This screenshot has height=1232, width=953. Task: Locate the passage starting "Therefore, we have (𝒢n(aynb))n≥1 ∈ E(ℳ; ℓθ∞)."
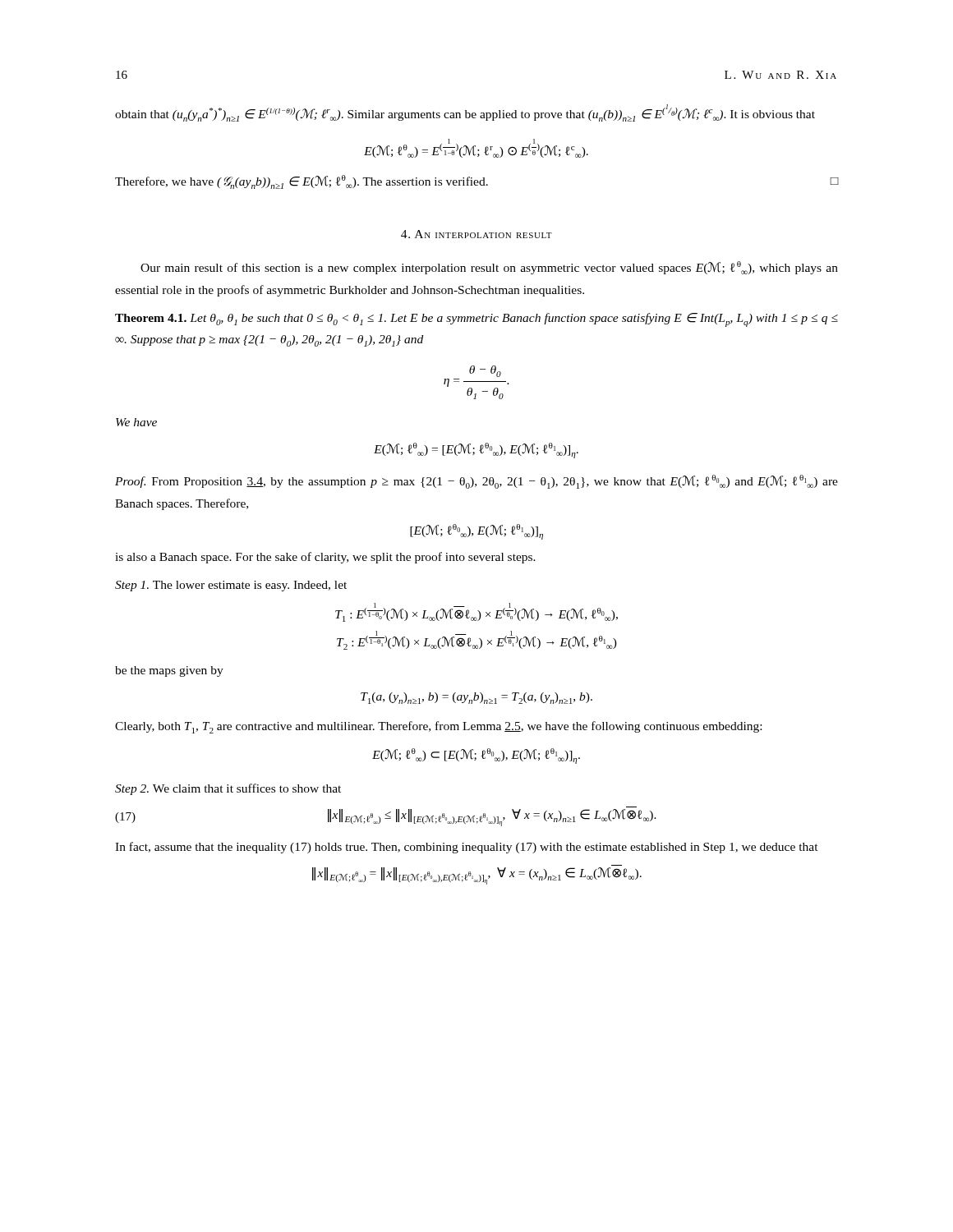tap(476, 181)
